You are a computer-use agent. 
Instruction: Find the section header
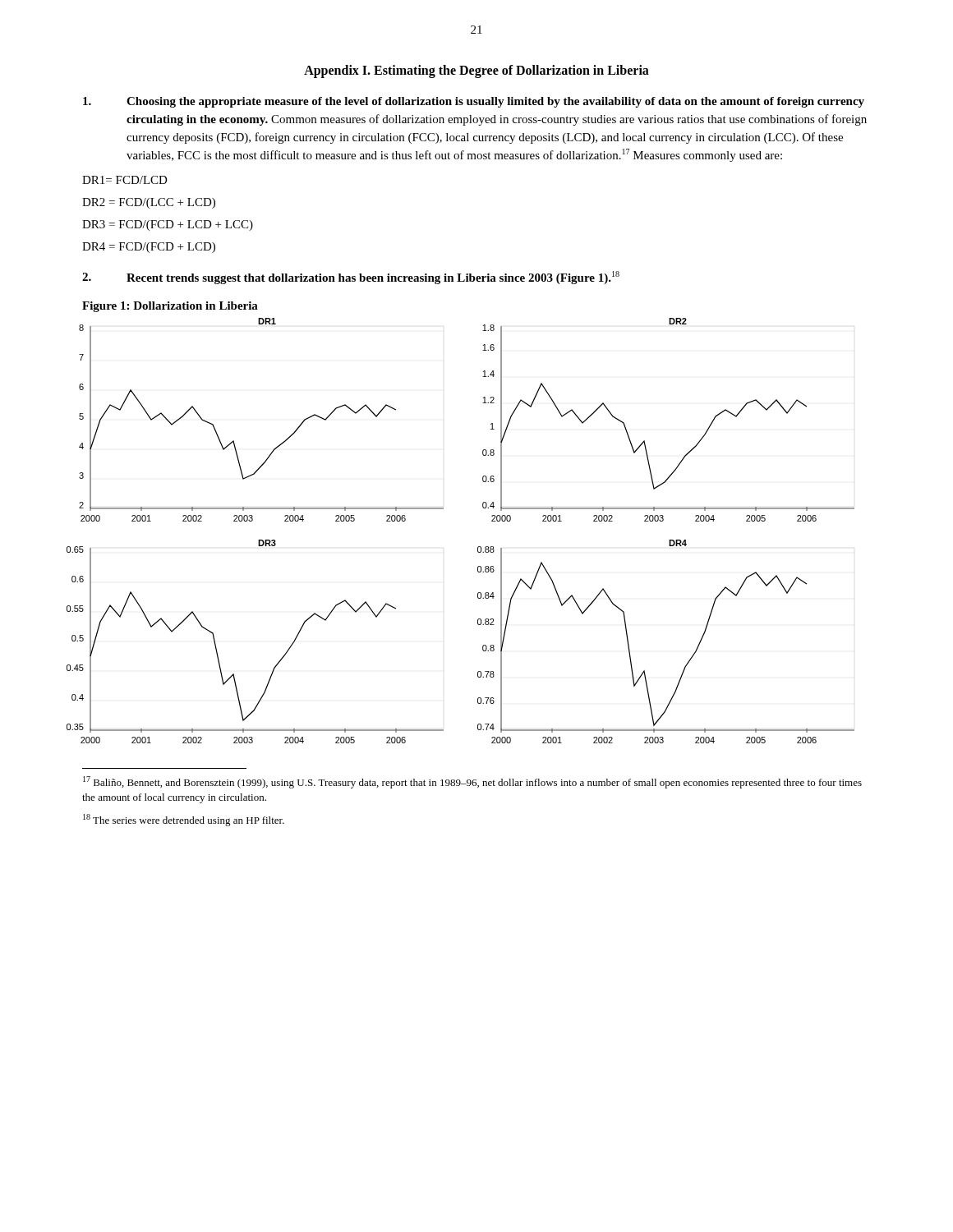476,70
